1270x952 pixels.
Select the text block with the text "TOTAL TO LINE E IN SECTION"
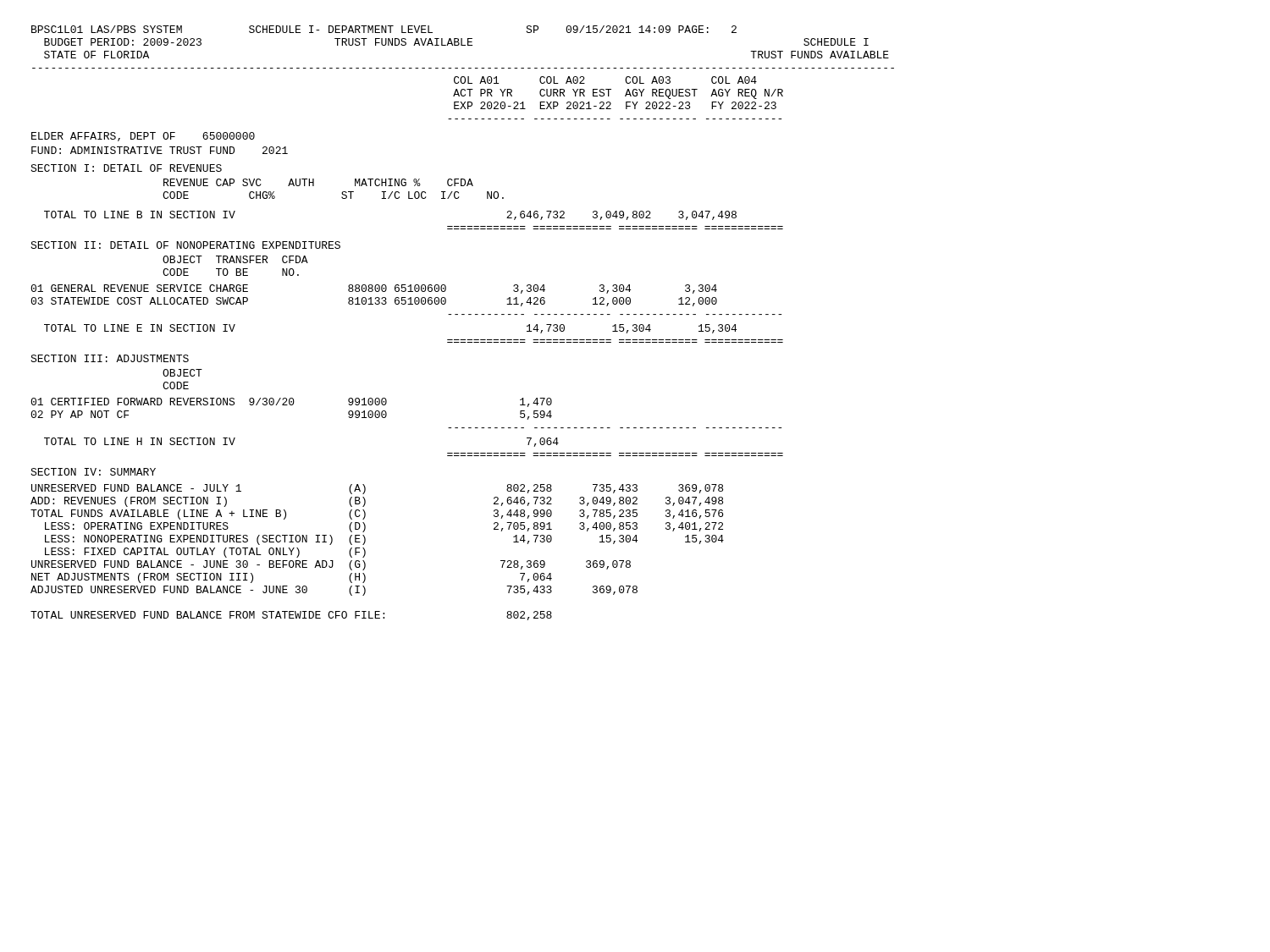click(x=635, y=335)
